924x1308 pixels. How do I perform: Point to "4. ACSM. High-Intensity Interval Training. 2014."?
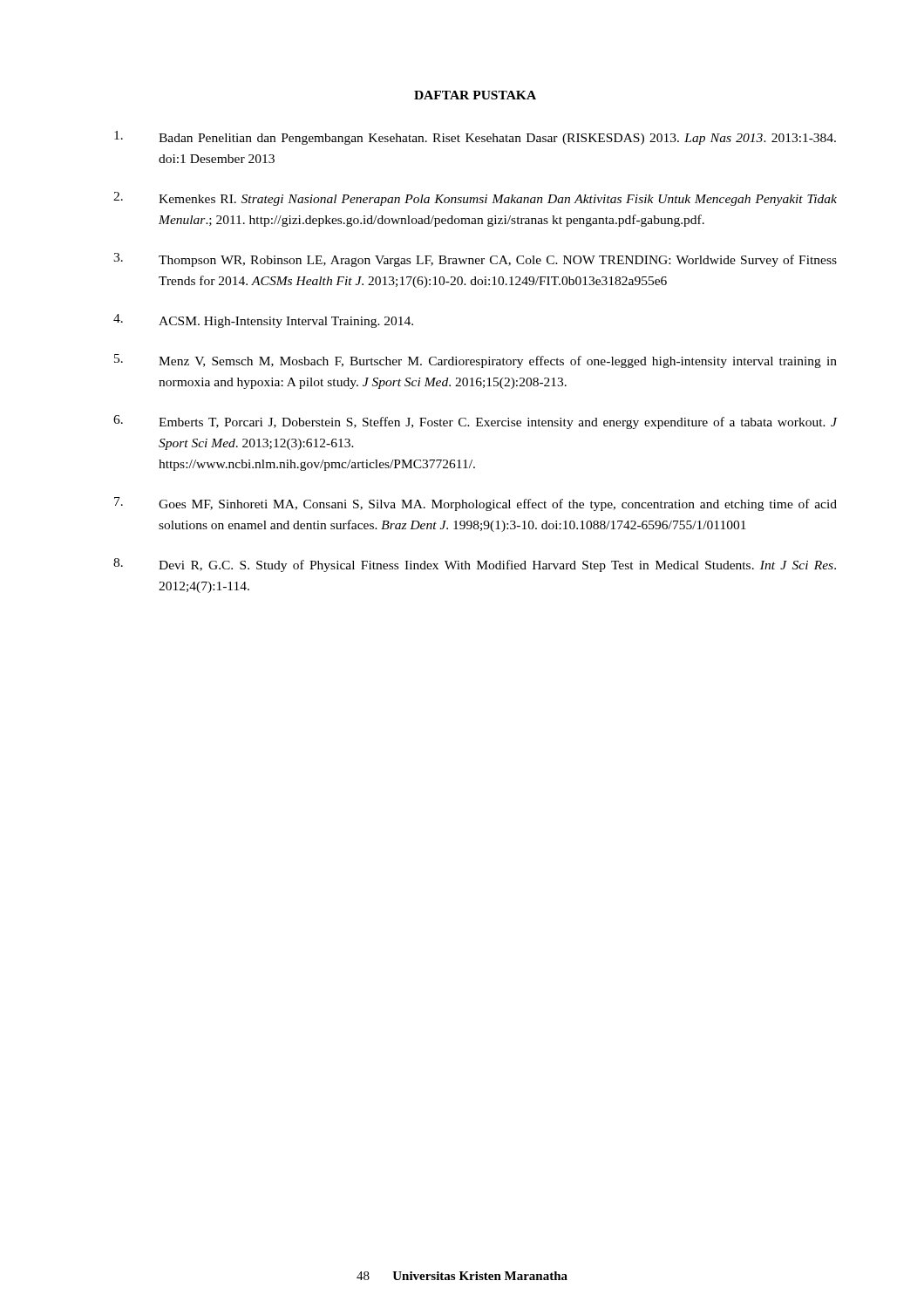click(263, 321)
